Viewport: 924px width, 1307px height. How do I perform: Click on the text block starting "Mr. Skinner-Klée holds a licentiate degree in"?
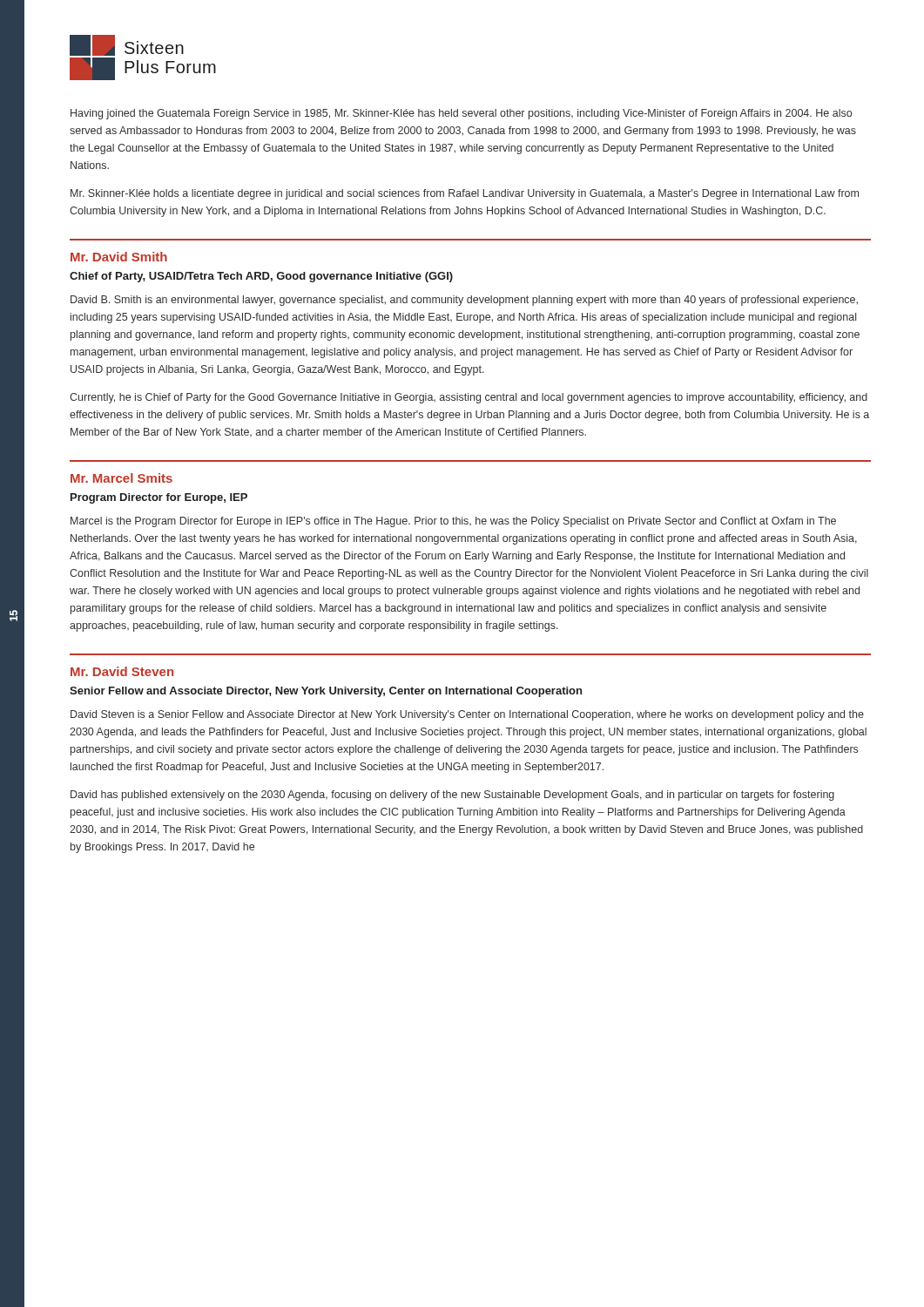(x=465, y=202)
